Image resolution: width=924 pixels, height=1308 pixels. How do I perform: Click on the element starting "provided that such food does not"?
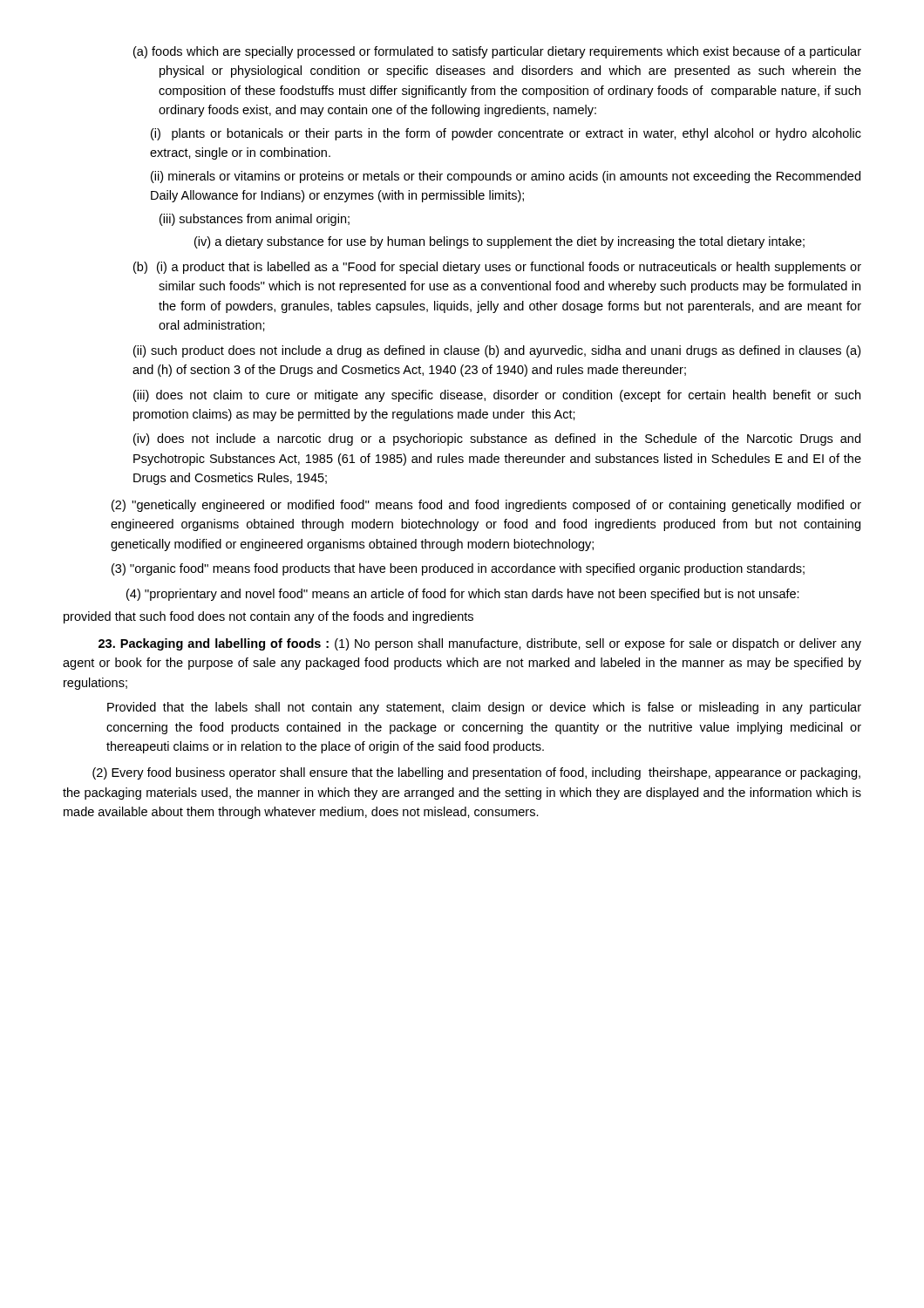[x=462, y=617]
